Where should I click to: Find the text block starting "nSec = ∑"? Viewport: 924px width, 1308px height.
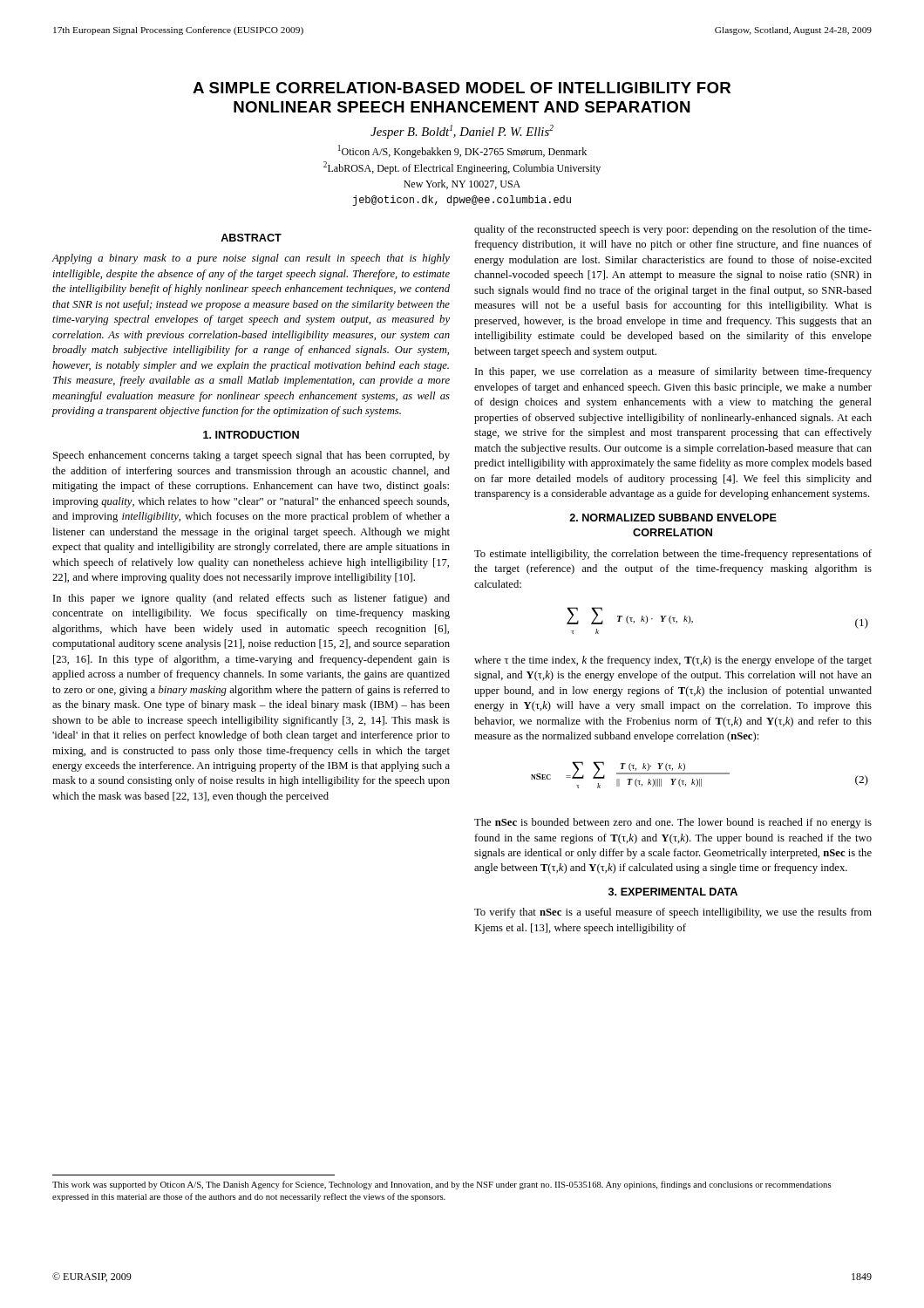(x=673, y=780)
